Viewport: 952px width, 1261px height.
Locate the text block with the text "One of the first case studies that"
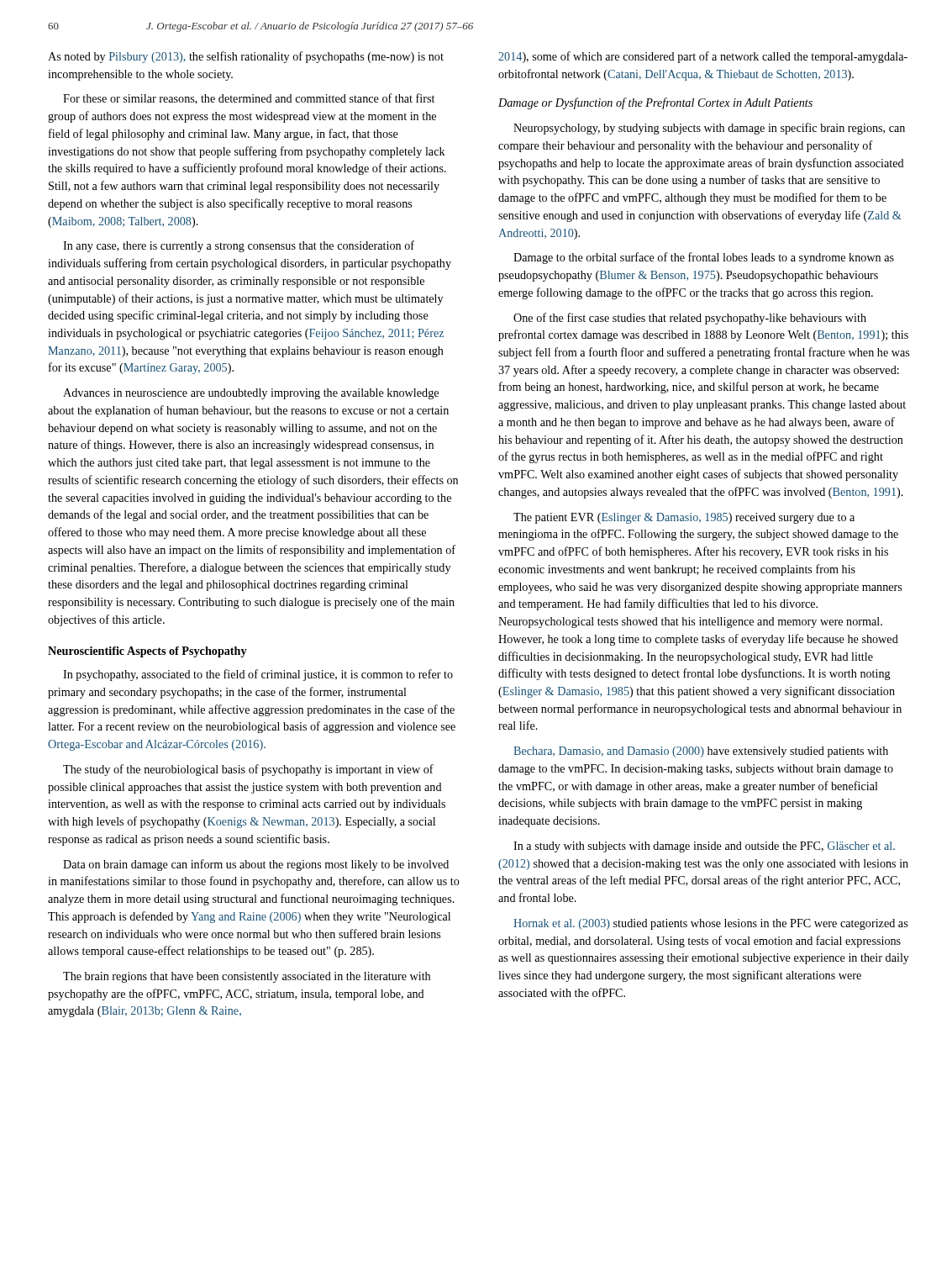[x=704, y=405]
